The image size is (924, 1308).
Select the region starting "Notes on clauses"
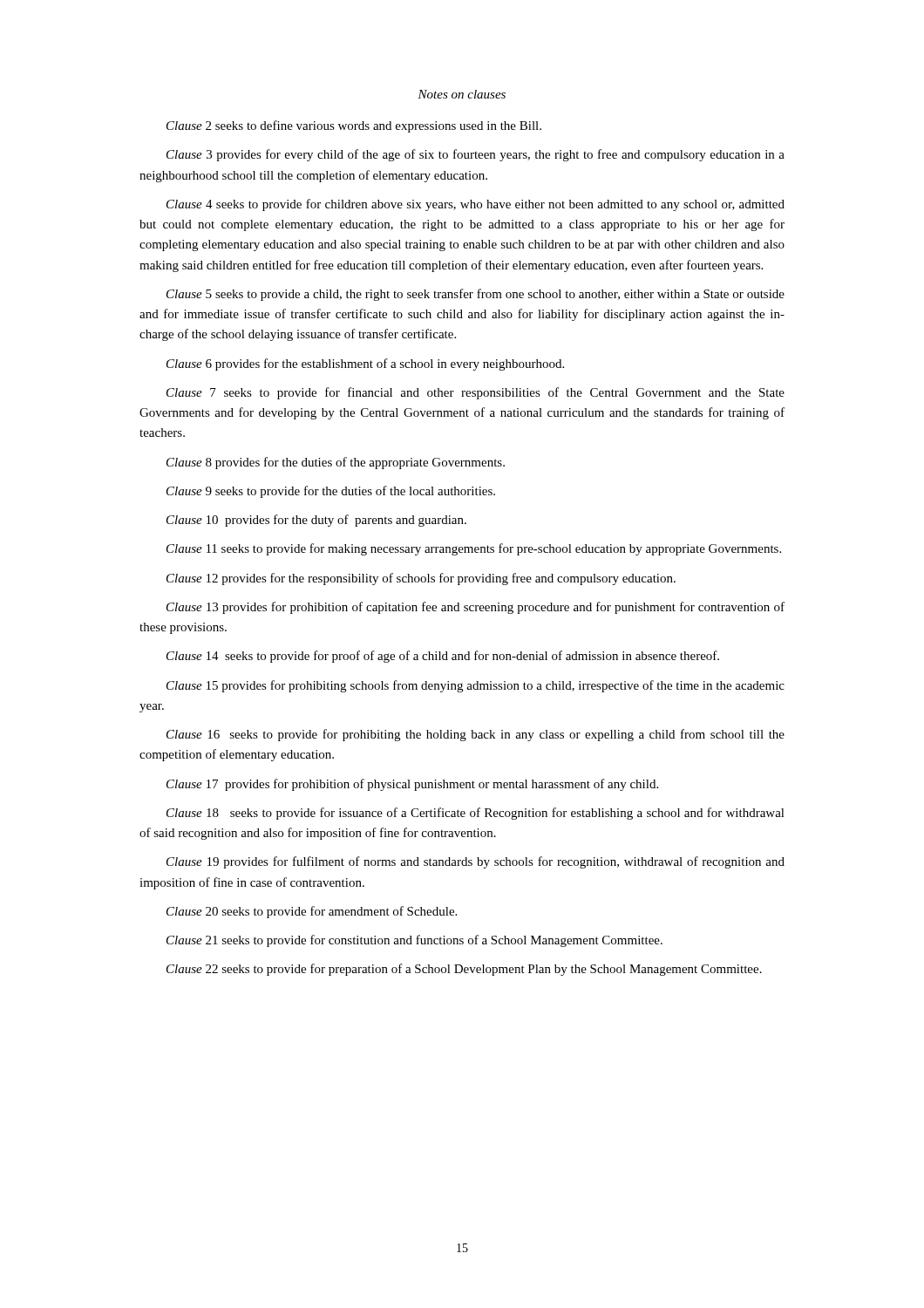pos(462,94)
